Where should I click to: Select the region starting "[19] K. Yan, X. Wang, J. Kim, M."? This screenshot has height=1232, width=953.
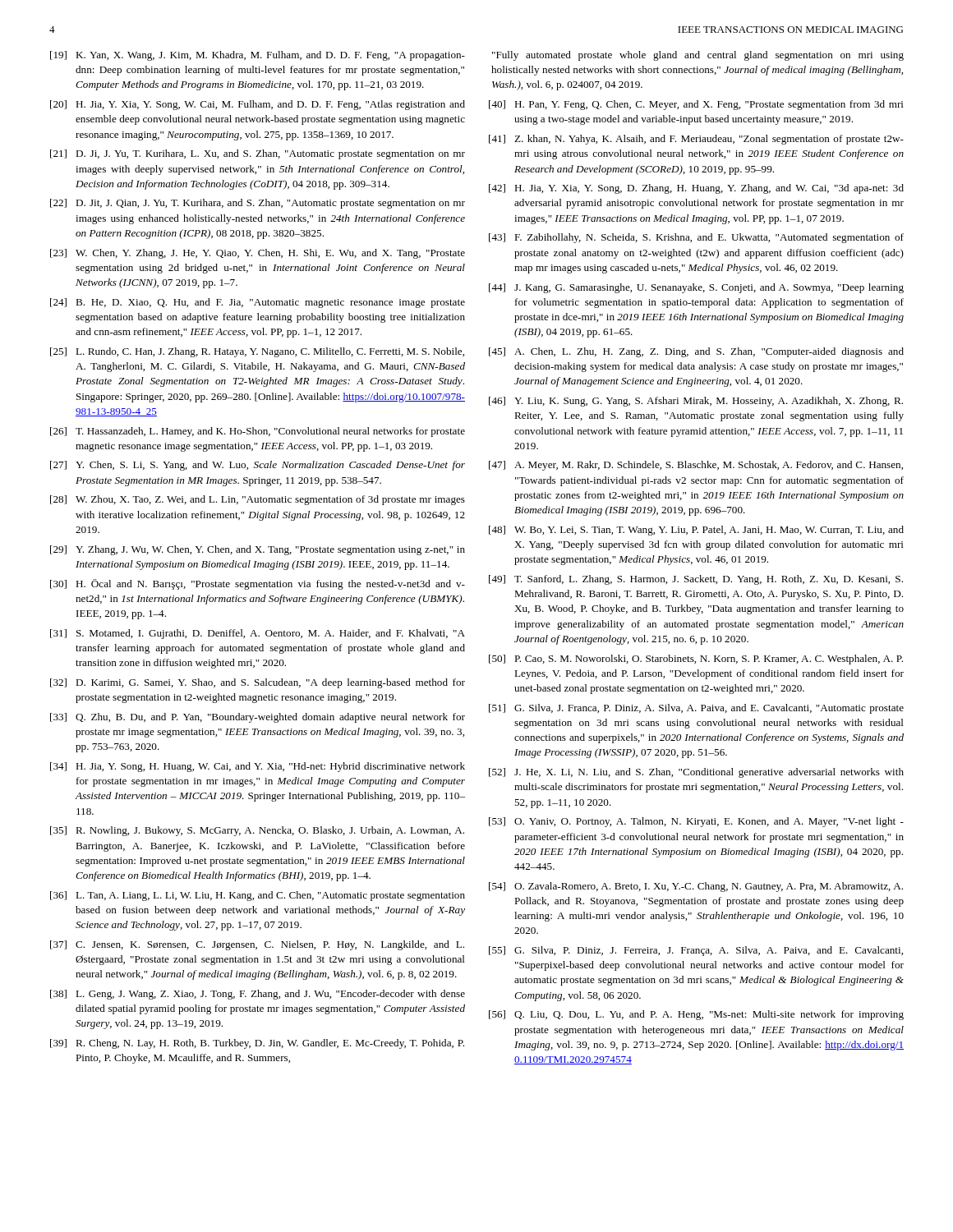257,70
